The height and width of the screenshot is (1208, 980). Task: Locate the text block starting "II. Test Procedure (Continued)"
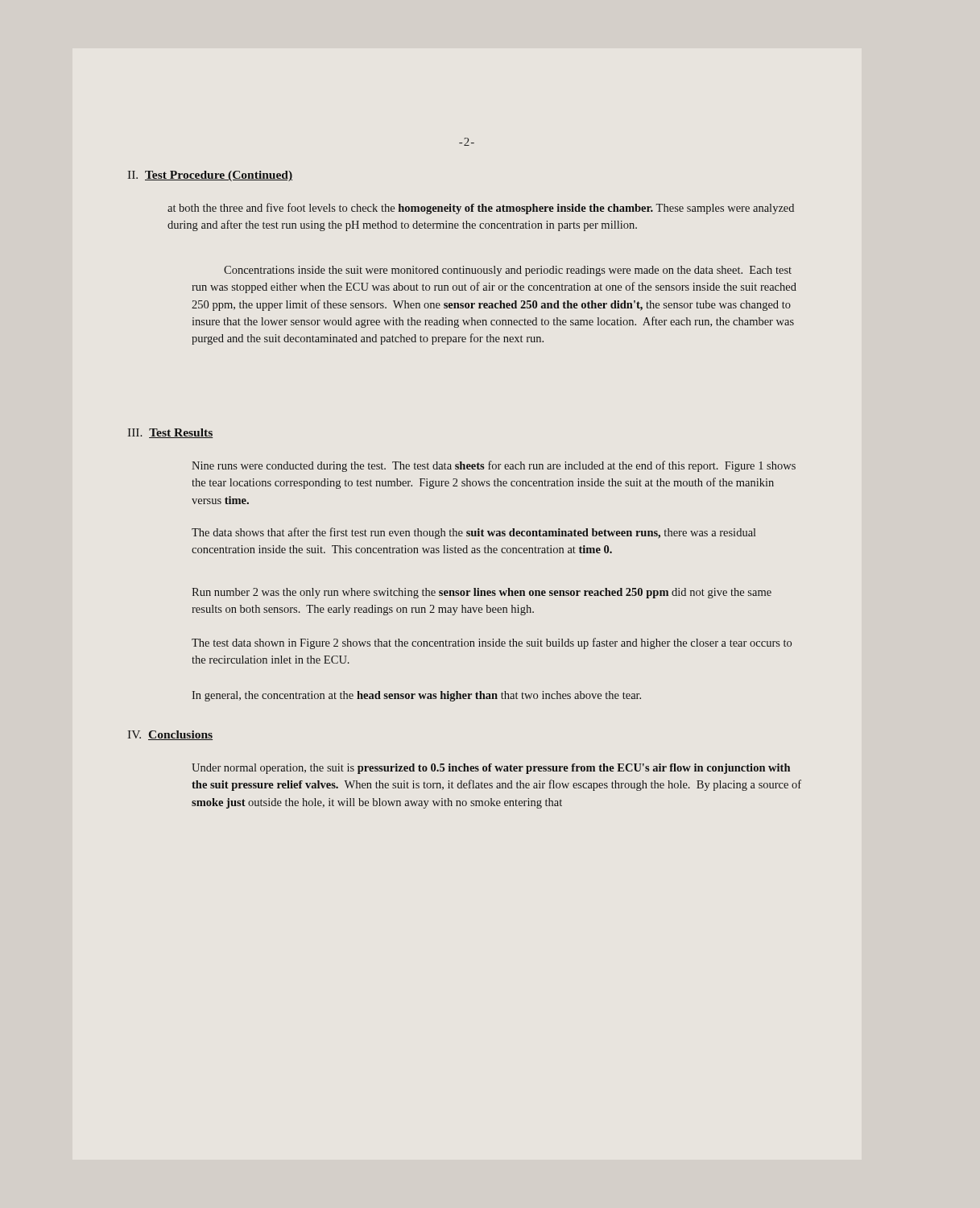[210, 174]
